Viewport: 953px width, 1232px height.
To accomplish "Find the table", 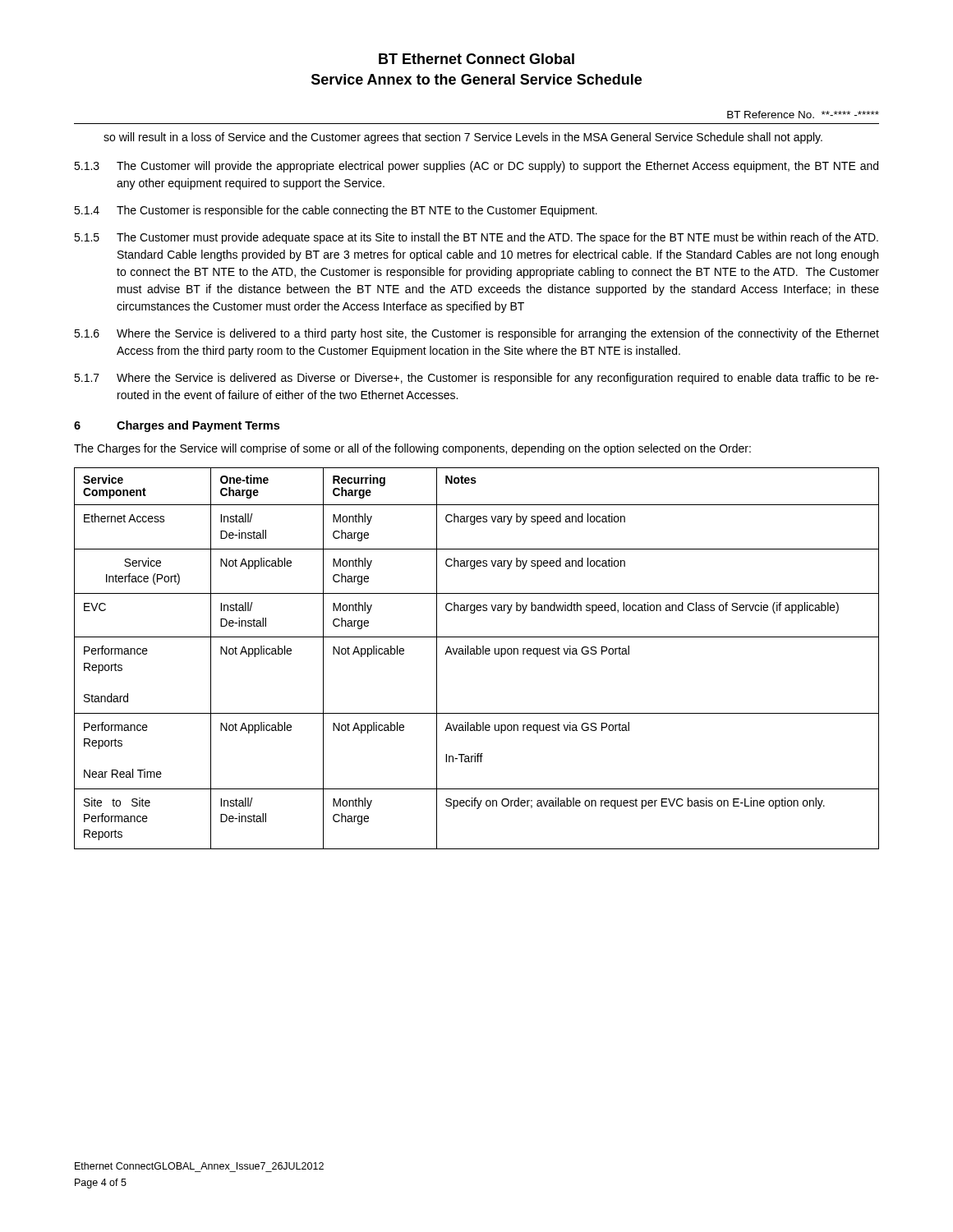I will click(x=476, y=658).
